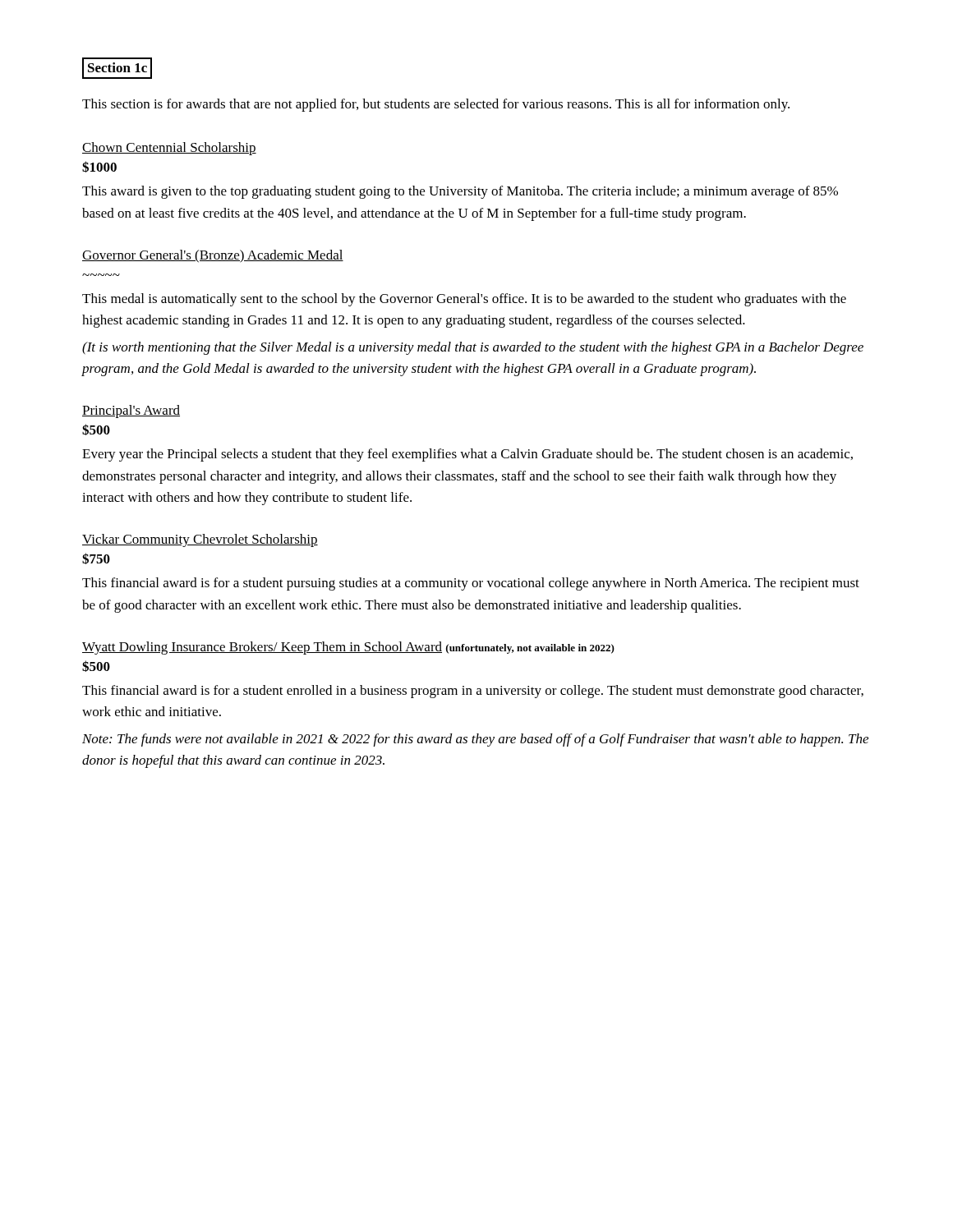
Task: Point to the passage starting "This medal is"
Action: (x=476, y=310)
